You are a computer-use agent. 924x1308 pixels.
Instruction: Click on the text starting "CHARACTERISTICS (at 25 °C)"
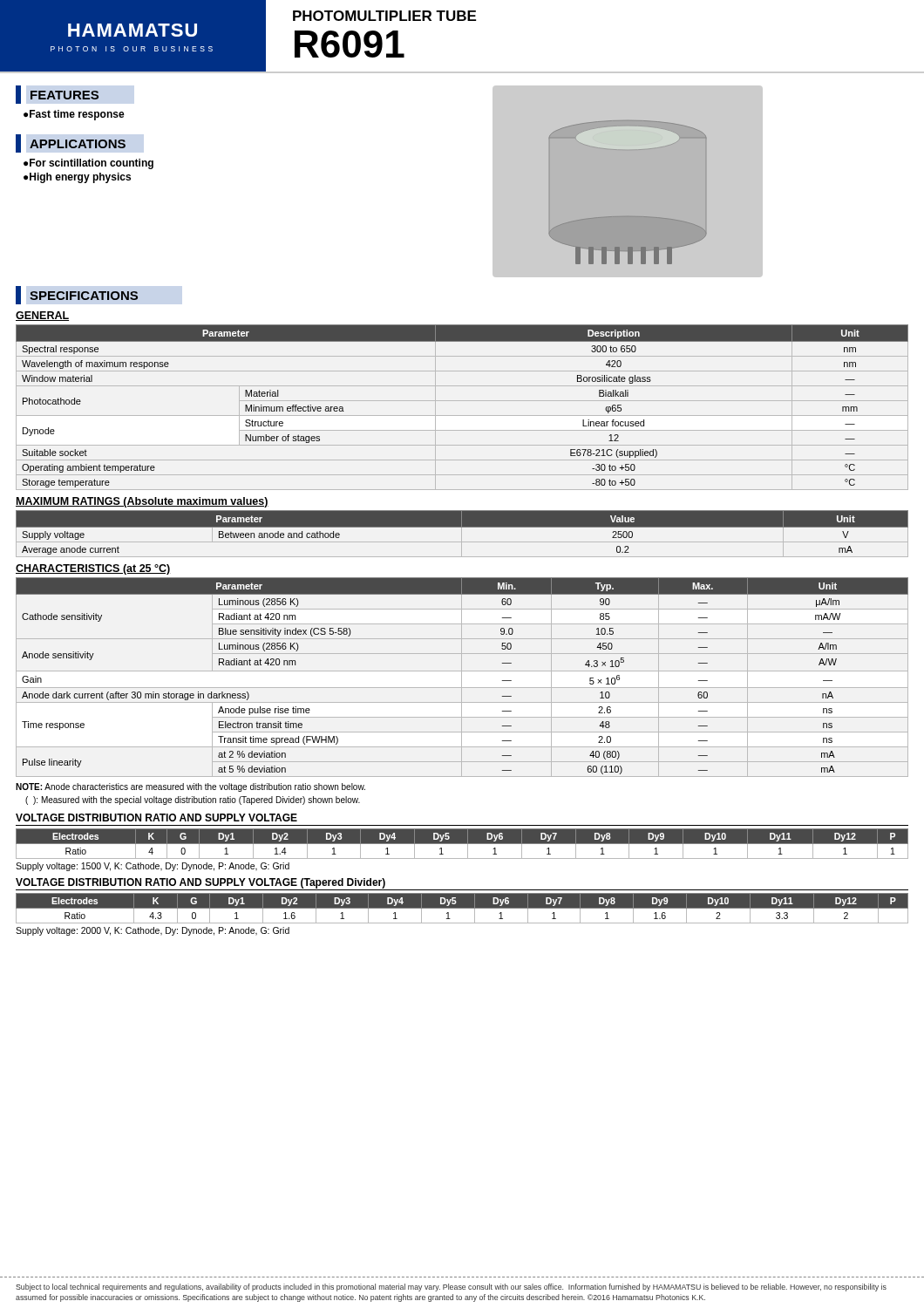pos(93,569)
